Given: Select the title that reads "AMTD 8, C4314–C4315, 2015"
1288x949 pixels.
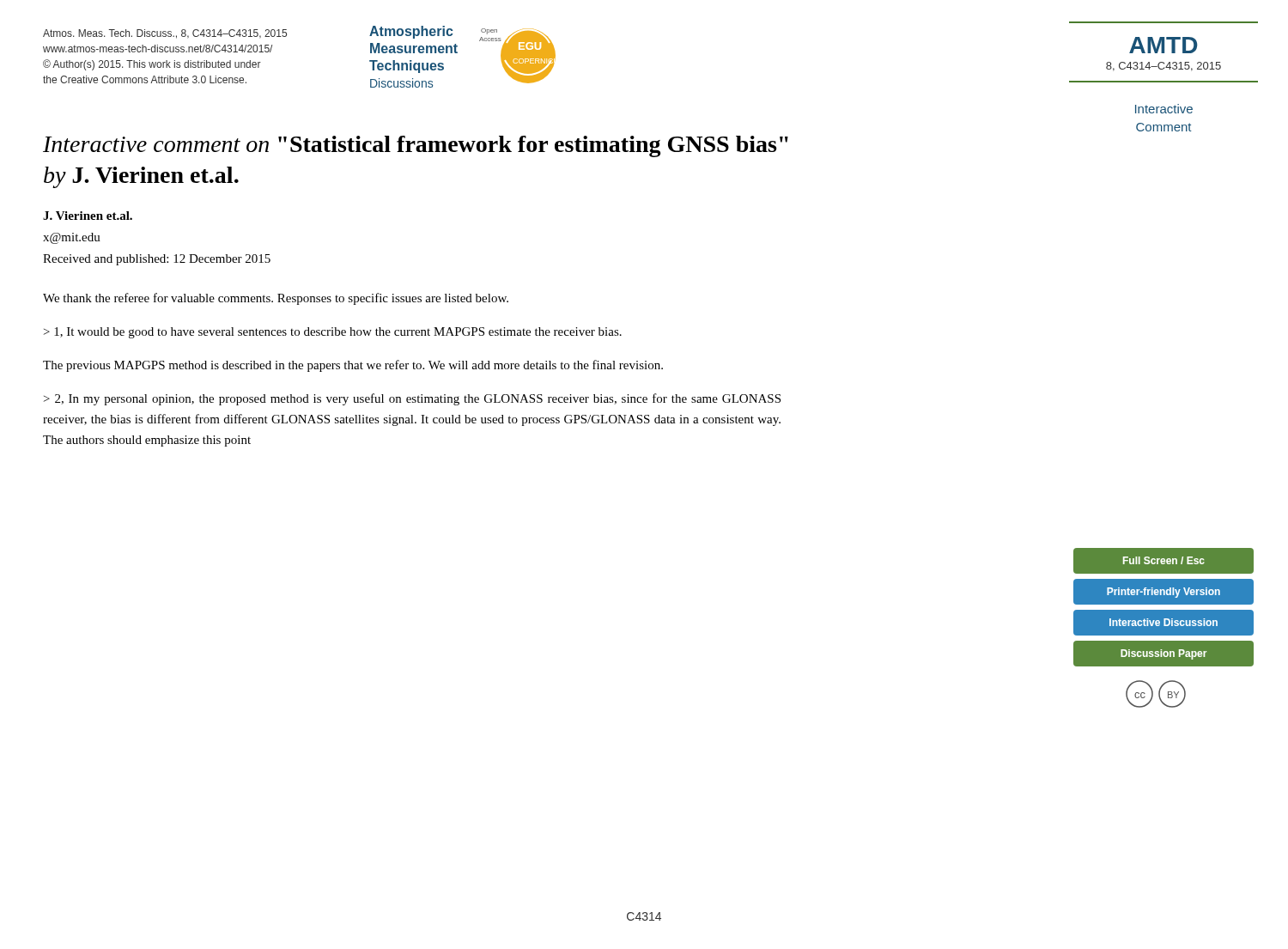Looking at the screenshot, I should (1164, 57).
